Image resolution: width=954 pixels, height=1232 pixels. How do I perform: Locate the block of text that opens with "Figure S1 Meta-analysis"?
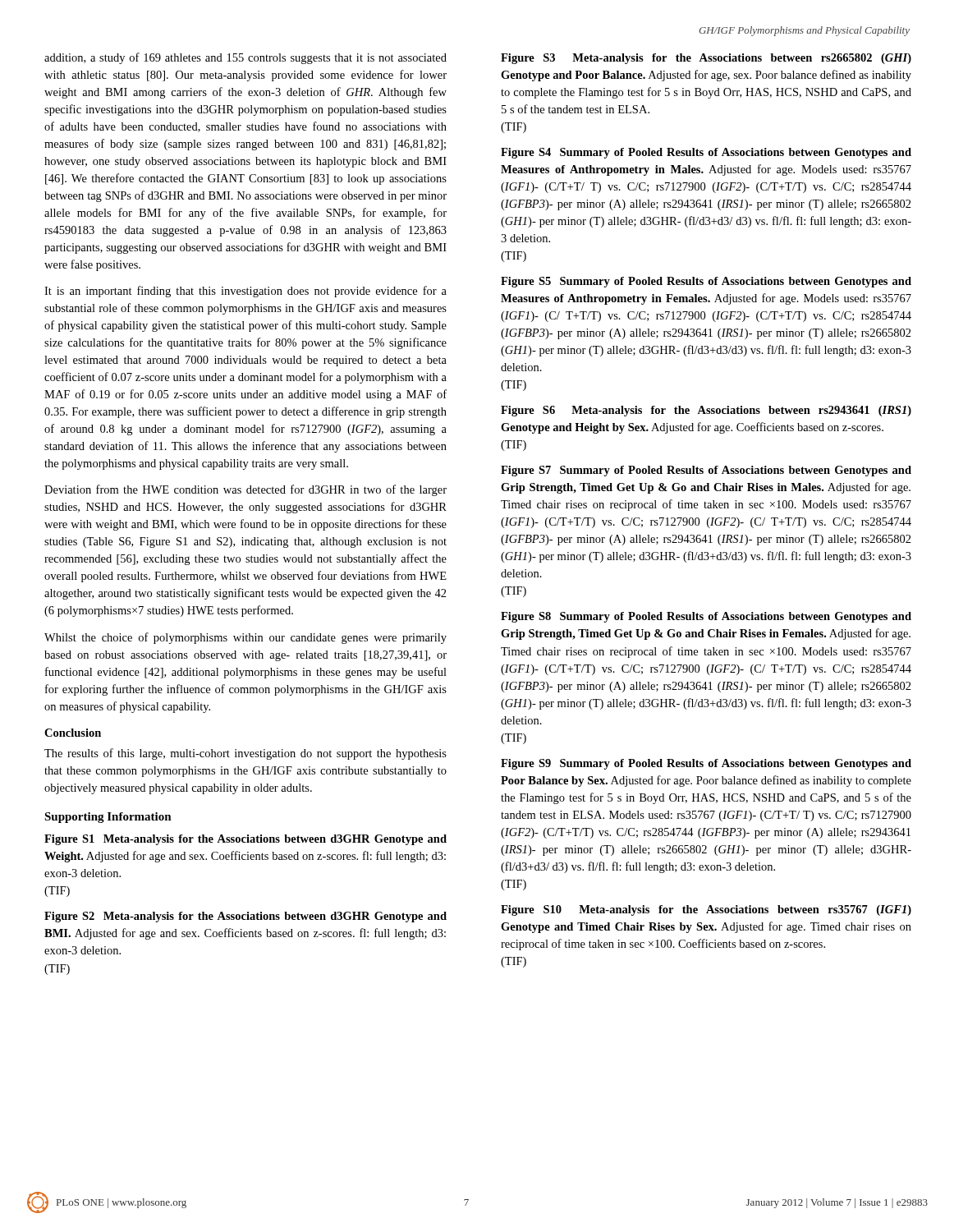[246, 865]
